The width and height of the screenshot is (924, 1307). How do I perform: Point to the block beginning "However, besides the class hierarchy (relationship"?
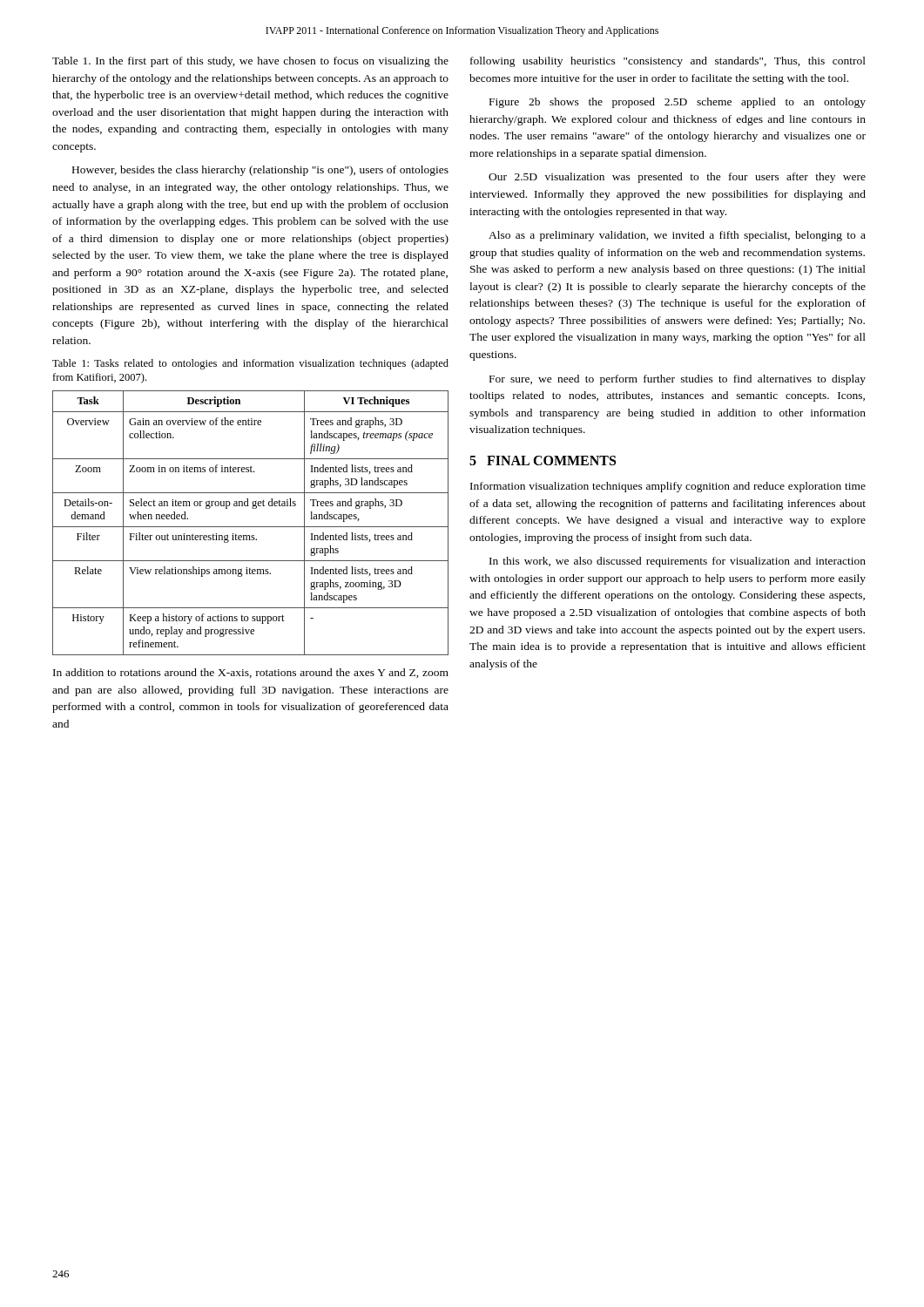(250, 255)
